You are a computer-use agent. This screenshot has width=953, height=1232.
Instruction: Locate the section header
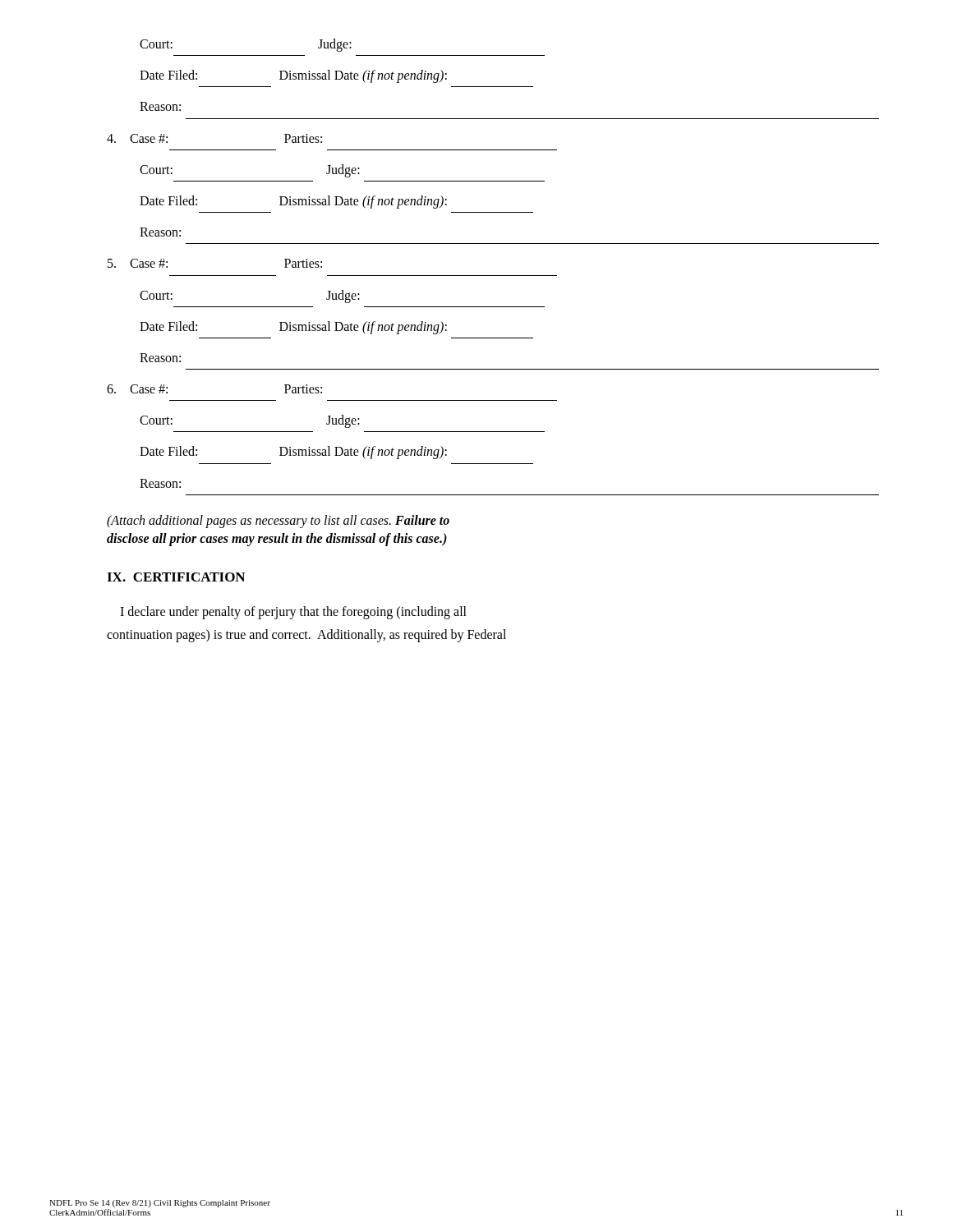(176, 577)
